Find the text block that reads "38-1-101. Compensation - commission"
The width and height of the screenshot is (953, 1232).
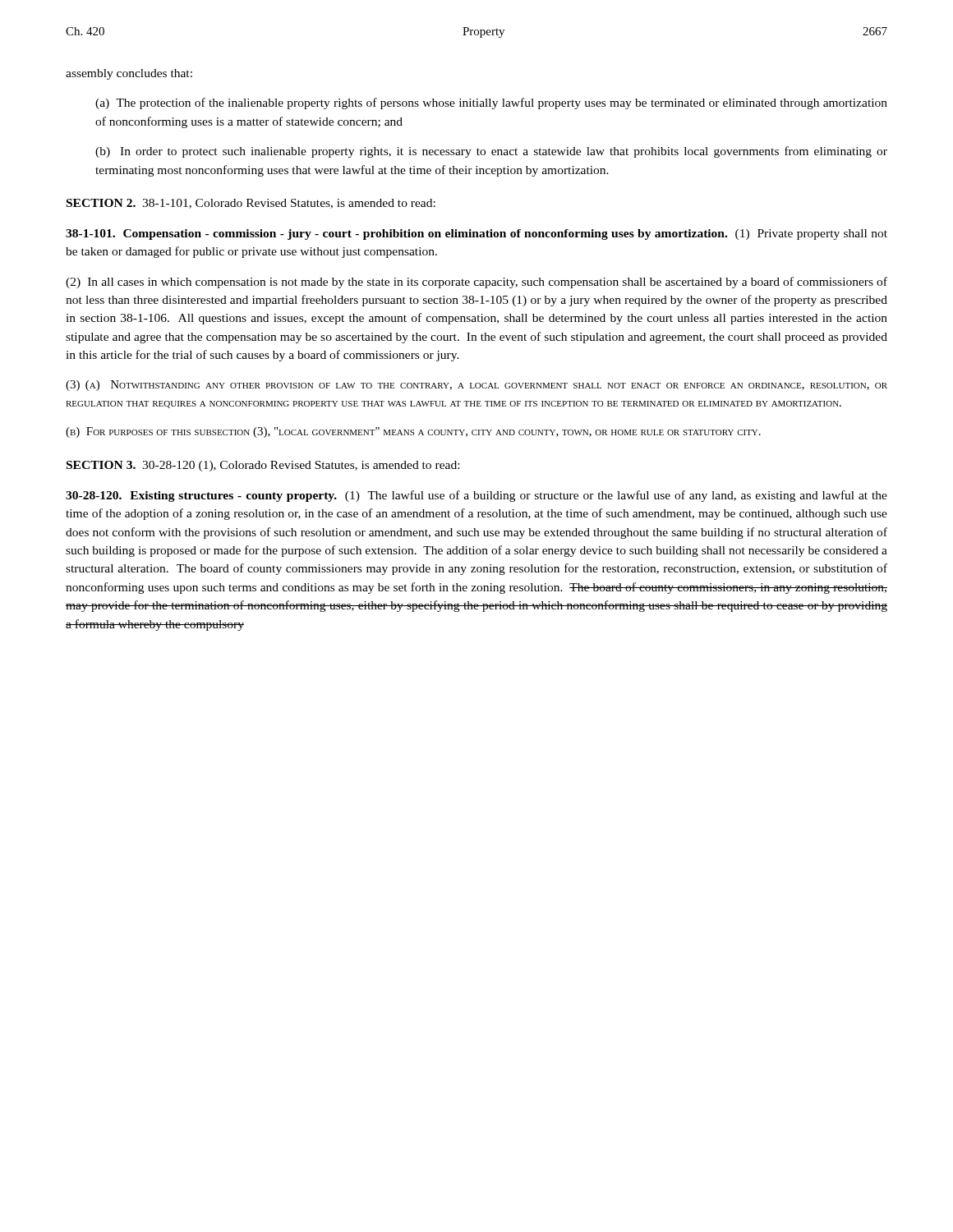(x=476, y=242)
